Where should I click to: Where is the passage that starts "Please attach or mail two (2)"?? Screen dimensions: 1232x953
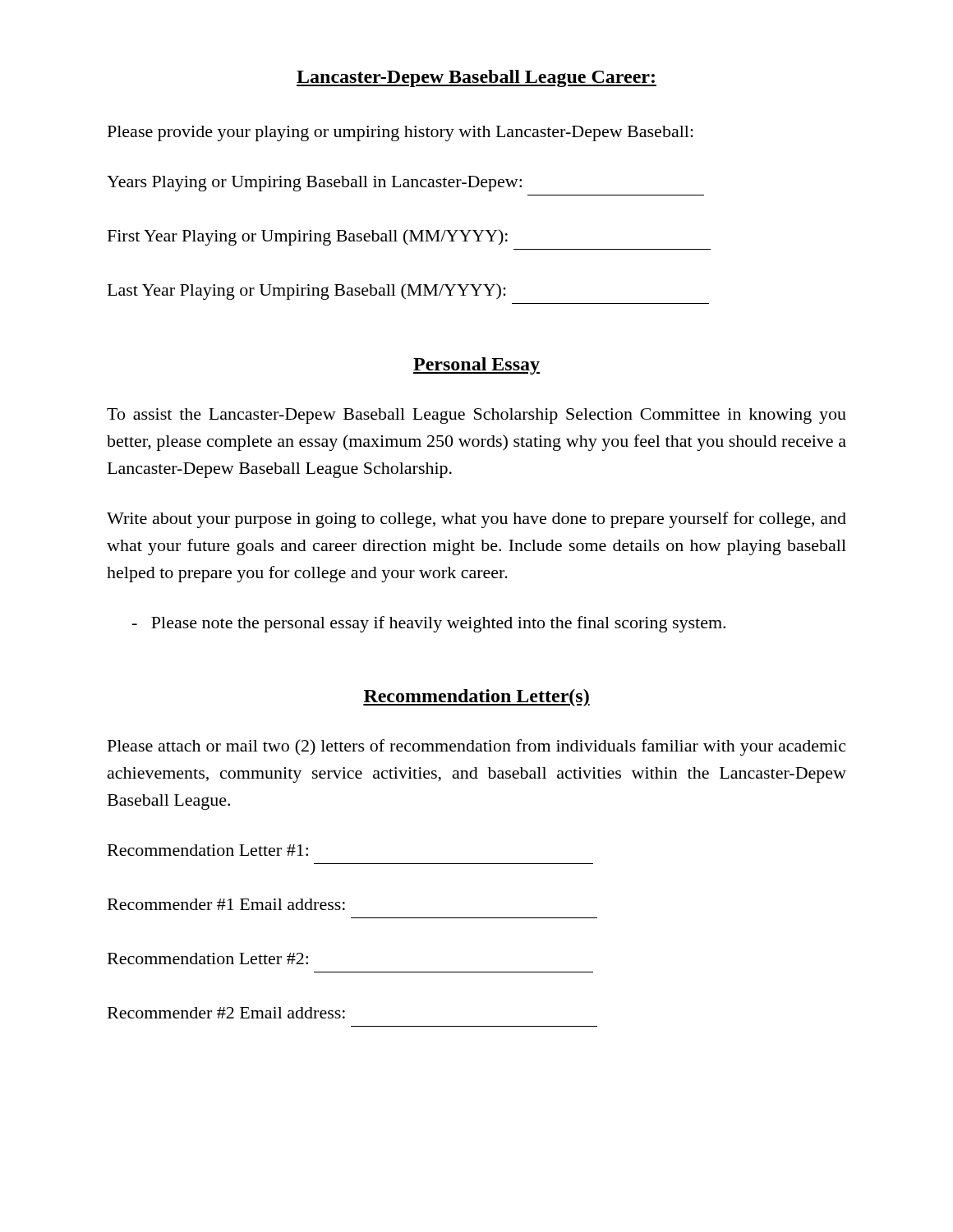[x=476, y=772]
